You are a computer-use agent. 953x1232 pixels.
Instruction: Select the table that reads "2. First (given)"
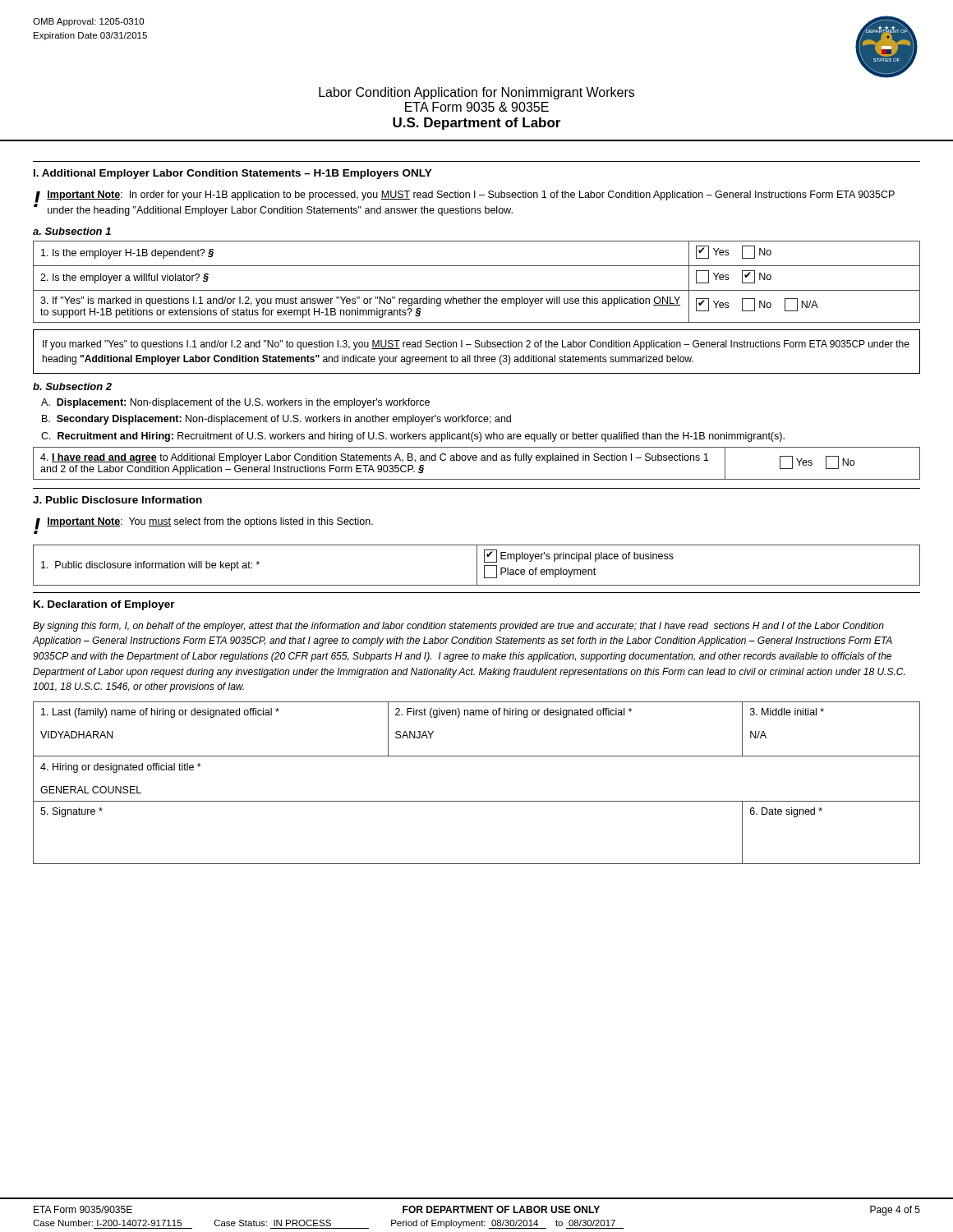pyautogui.click(x=476, y=783)
